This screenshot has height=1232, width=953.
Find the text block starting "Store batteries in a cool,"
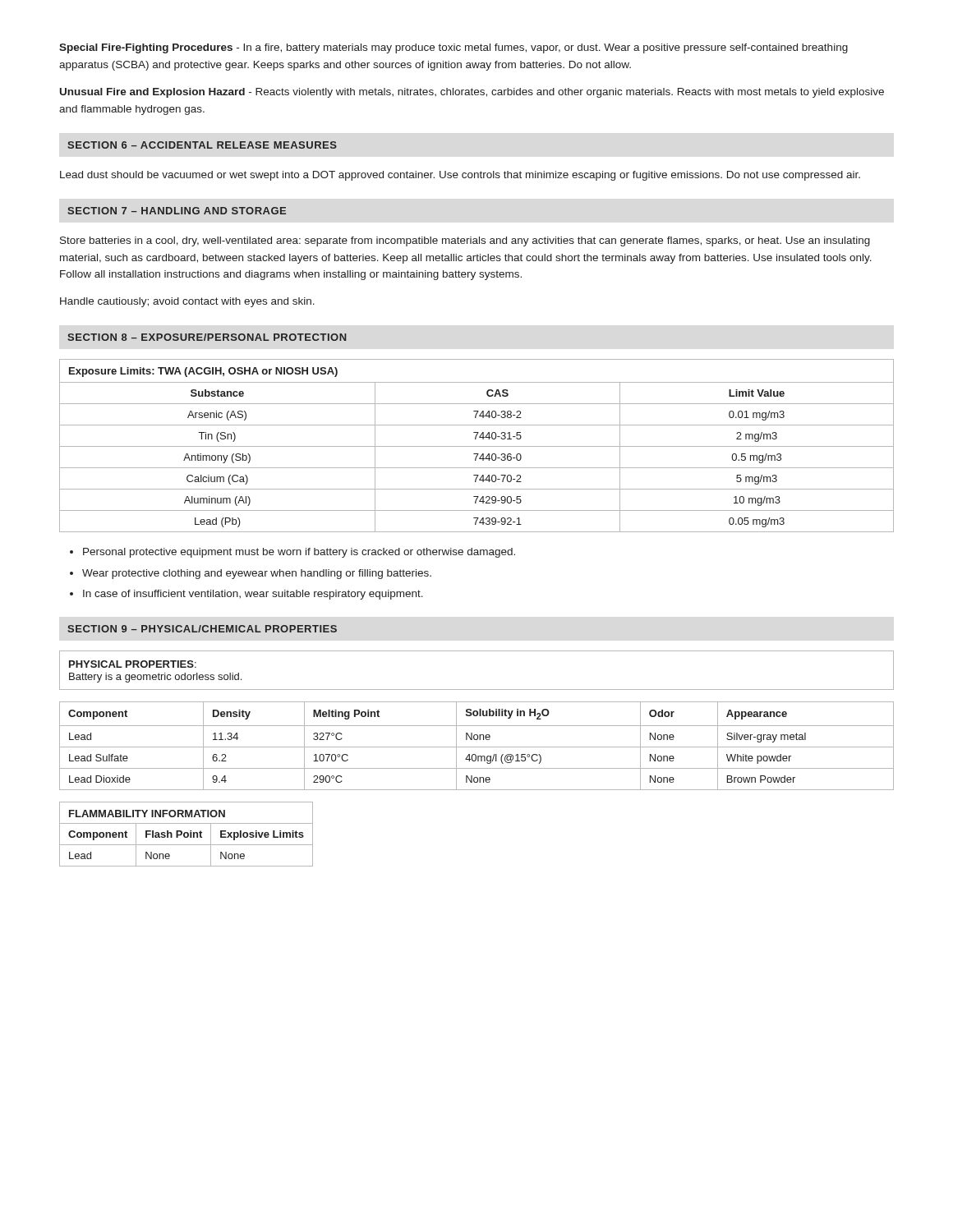click(466, 257)
